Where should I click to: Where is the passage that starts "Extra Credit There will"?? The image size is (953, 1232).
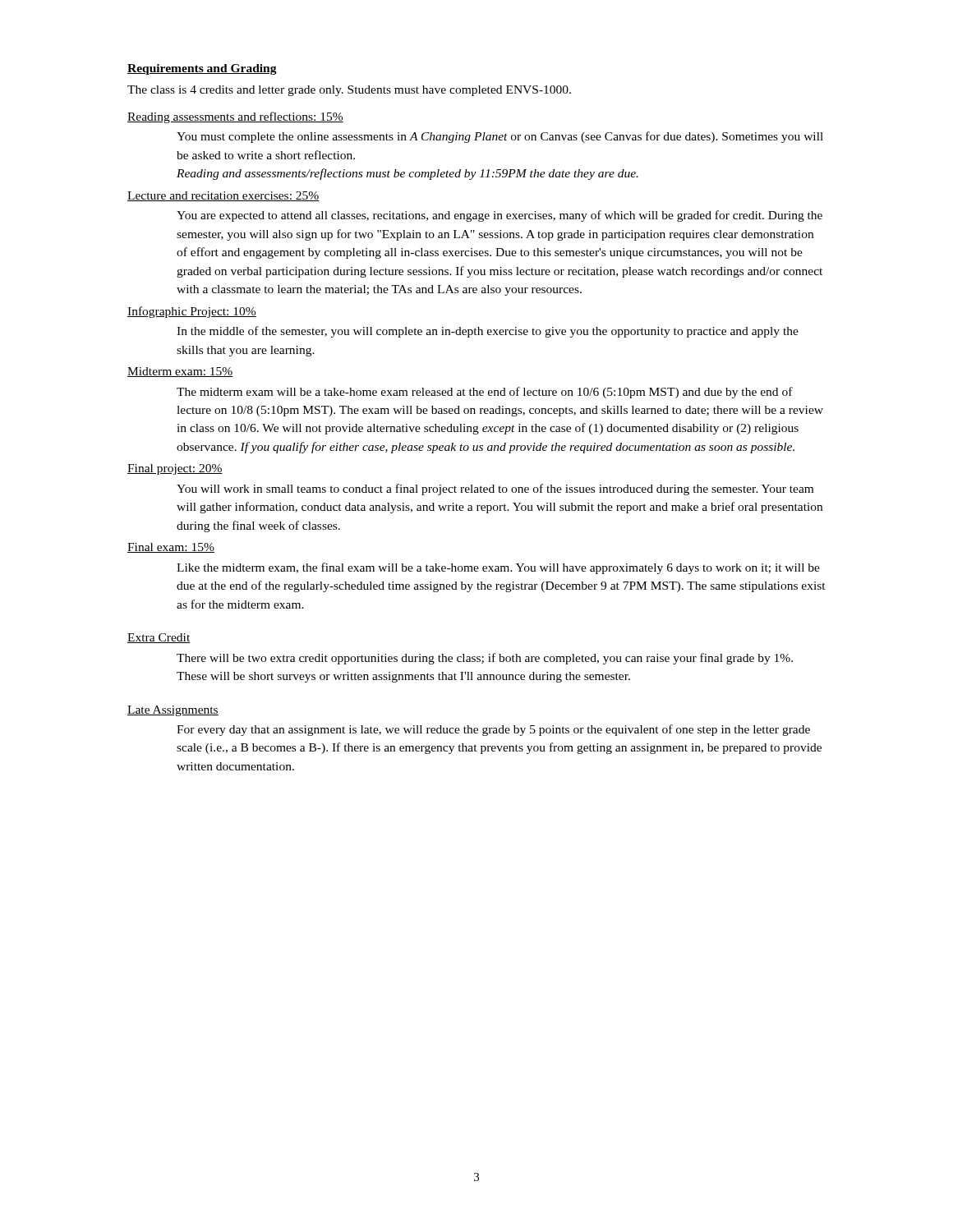[x=476, y=658]
